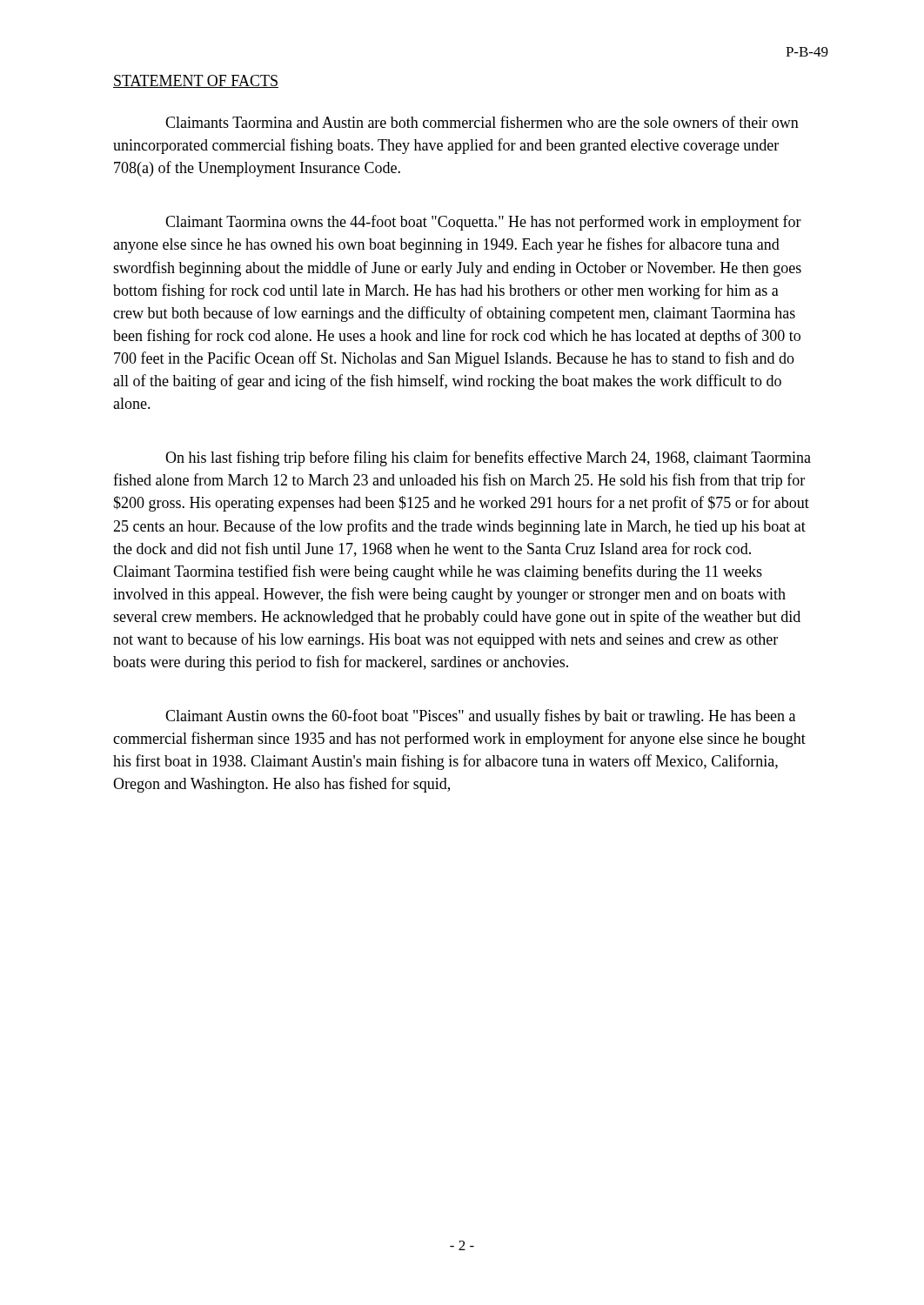Select the text starting "On his last fishing trip before filing"
The image size is (924, 1305).
tap(462, 560)
